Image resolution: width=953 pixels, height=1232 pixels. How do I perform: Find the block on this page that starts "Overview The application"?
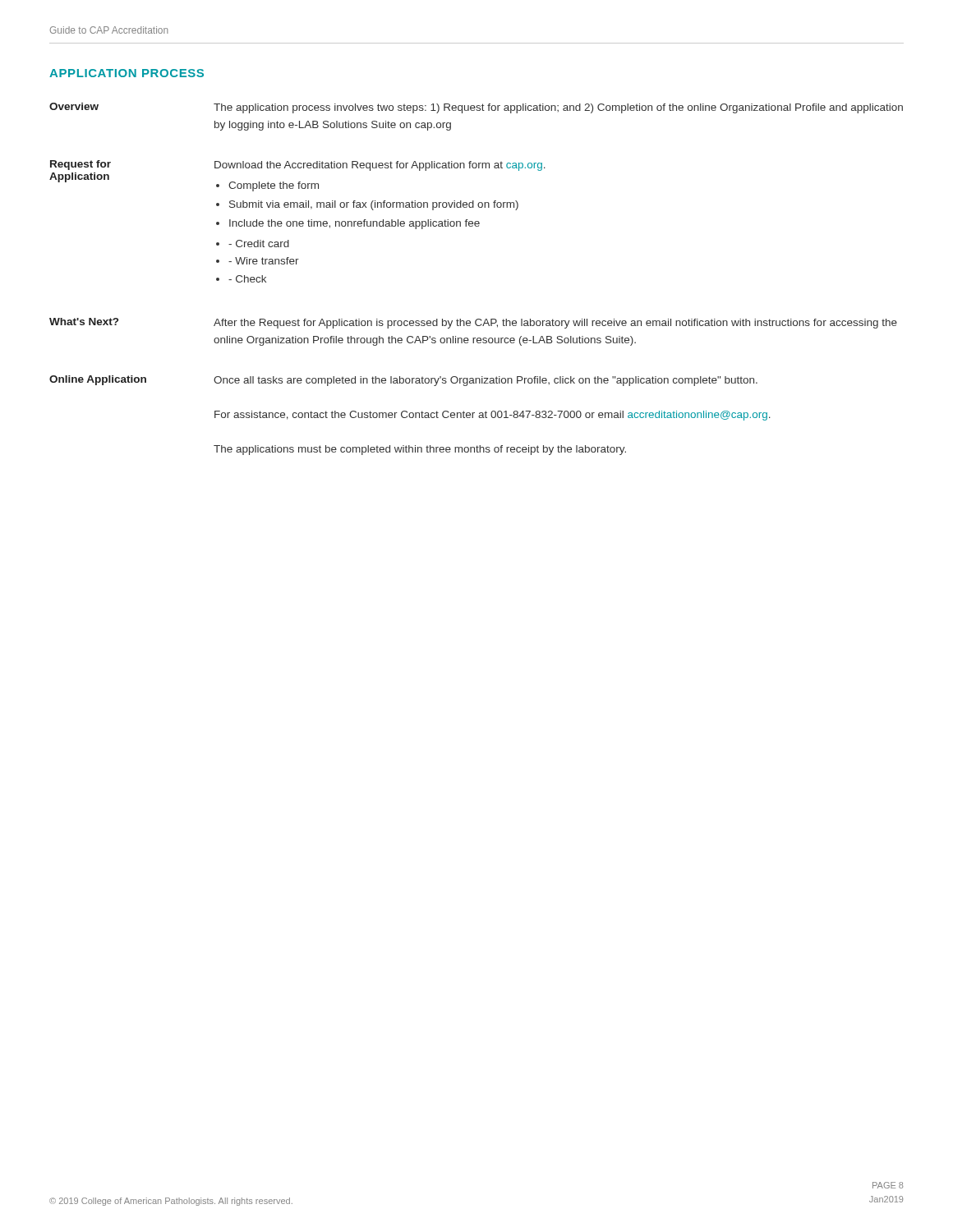pos(476,117)
